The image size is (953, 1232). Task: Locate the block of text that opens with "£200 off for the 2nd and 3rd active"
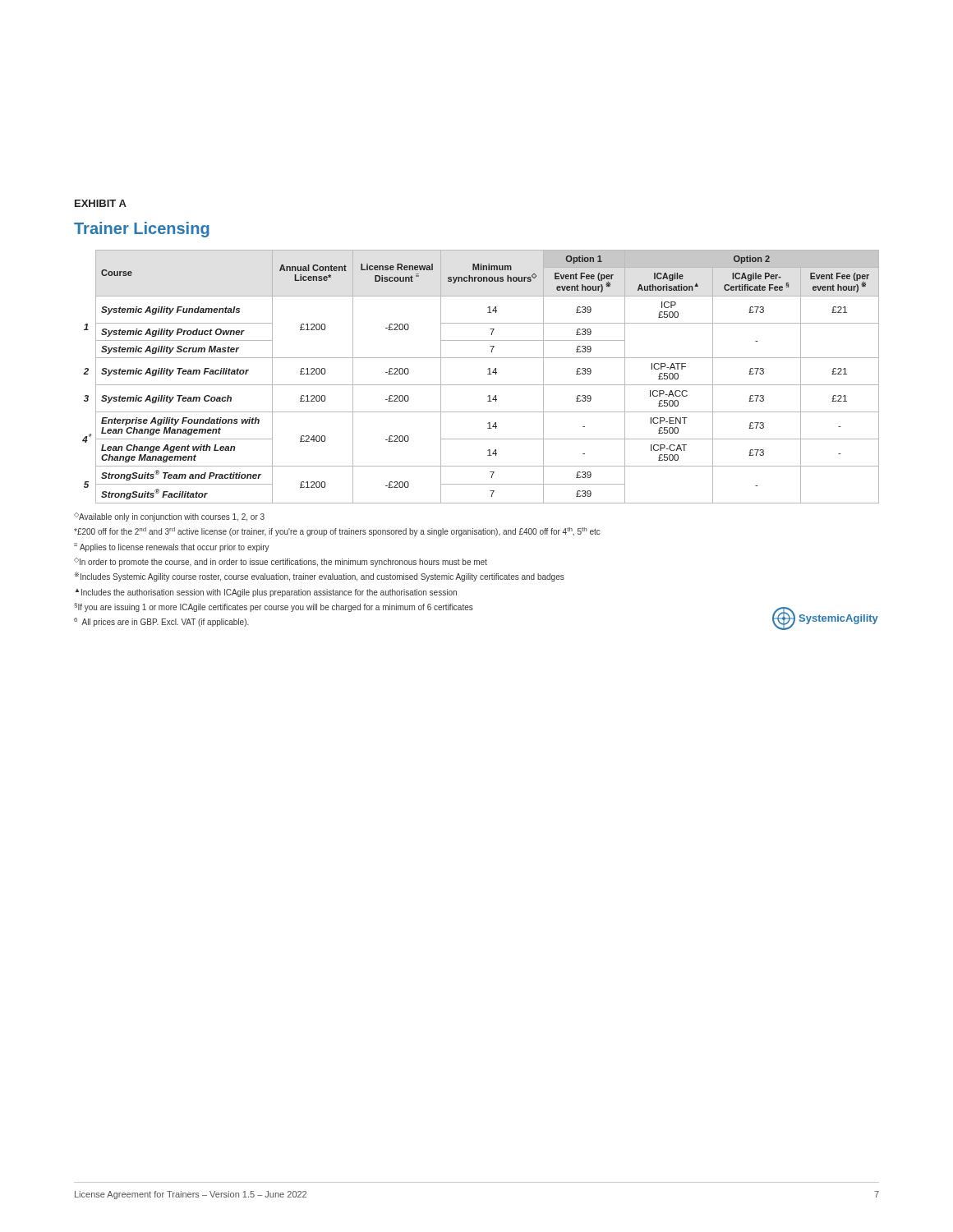(x=476, y=532)
